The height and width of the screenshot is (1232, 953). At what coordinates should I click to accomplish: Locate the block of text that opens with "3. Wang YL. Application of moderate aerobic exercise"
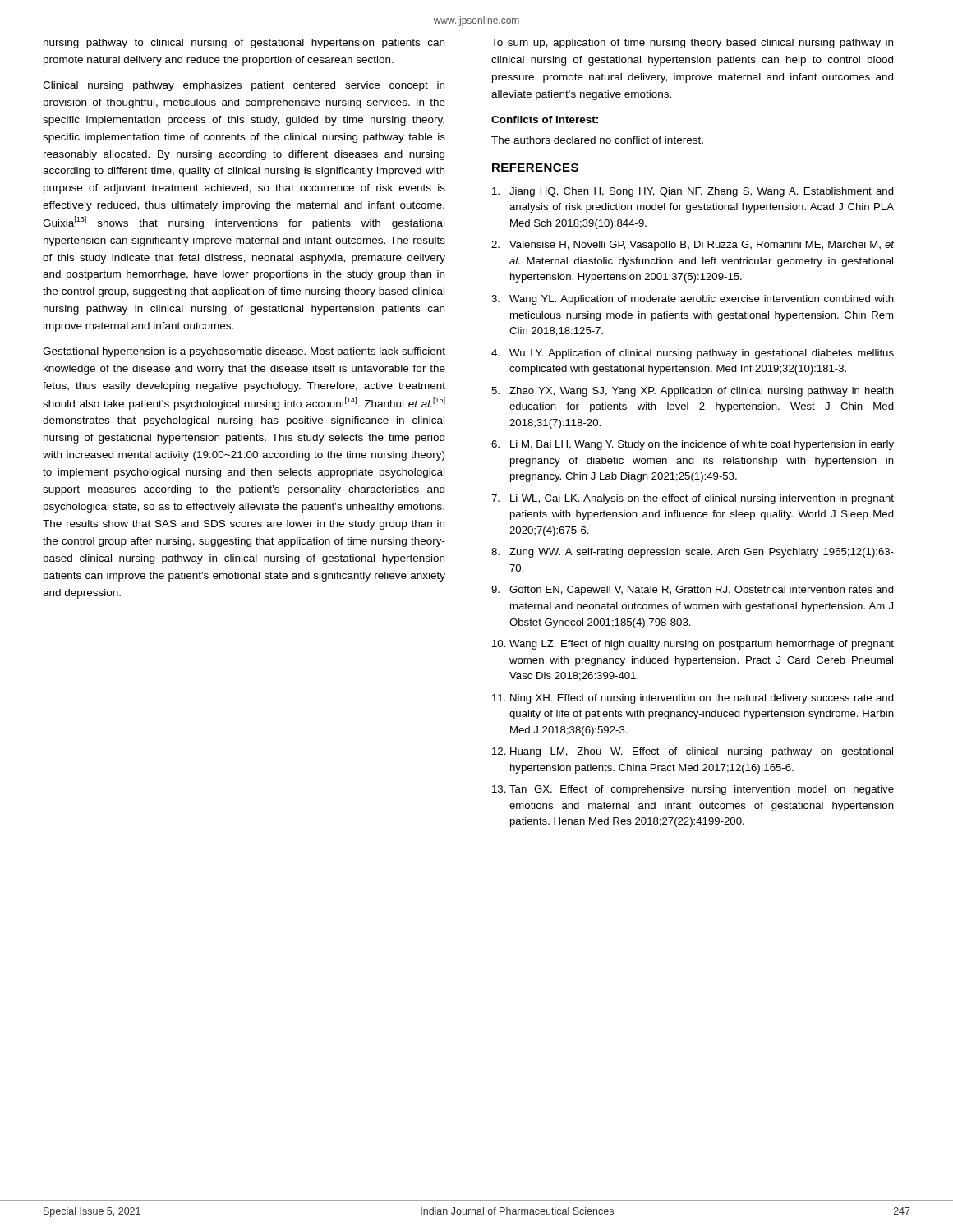[693, 315]
